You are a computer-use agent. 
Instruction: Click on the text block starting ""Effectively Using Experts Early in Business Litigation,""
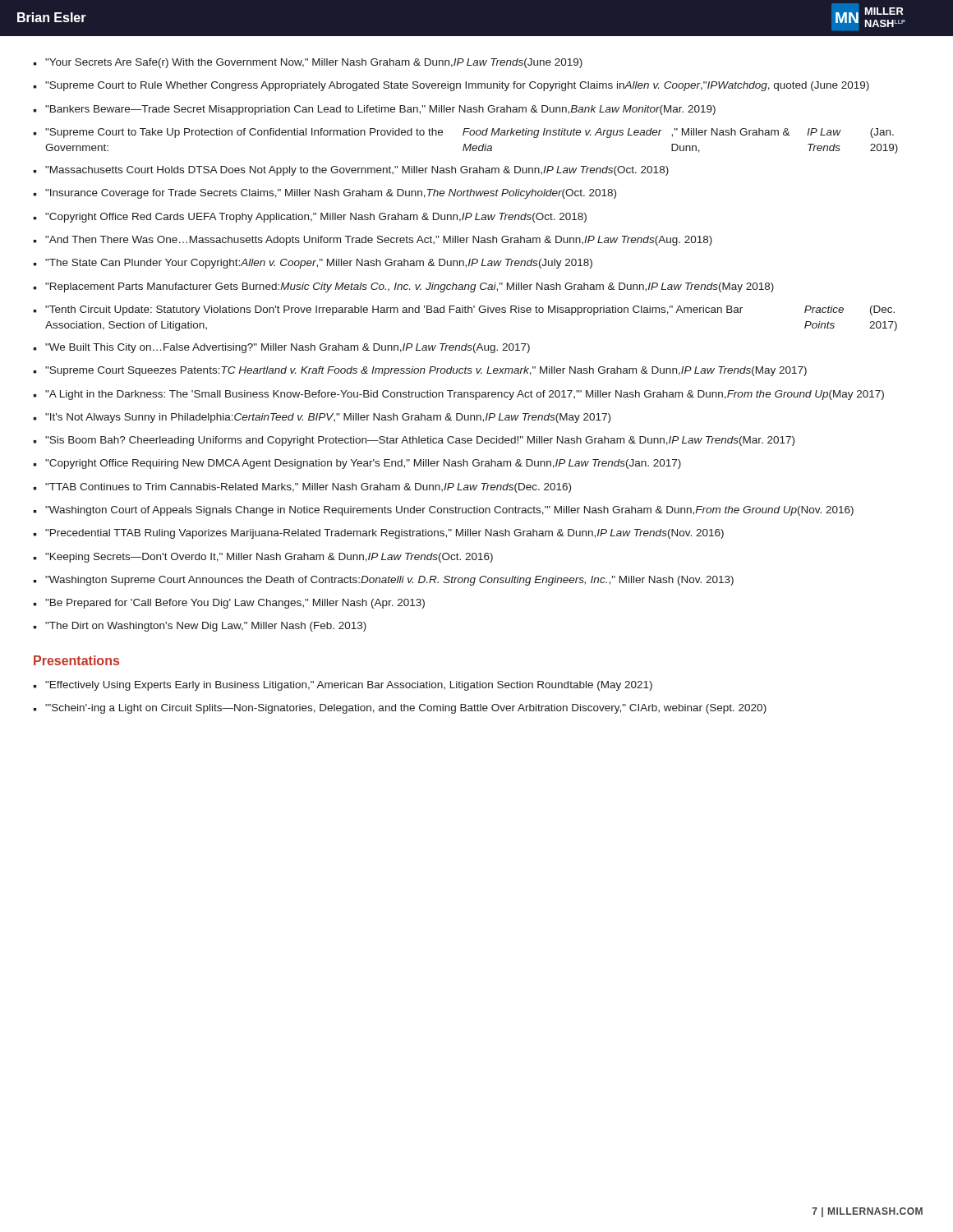[x=349, y=684]
